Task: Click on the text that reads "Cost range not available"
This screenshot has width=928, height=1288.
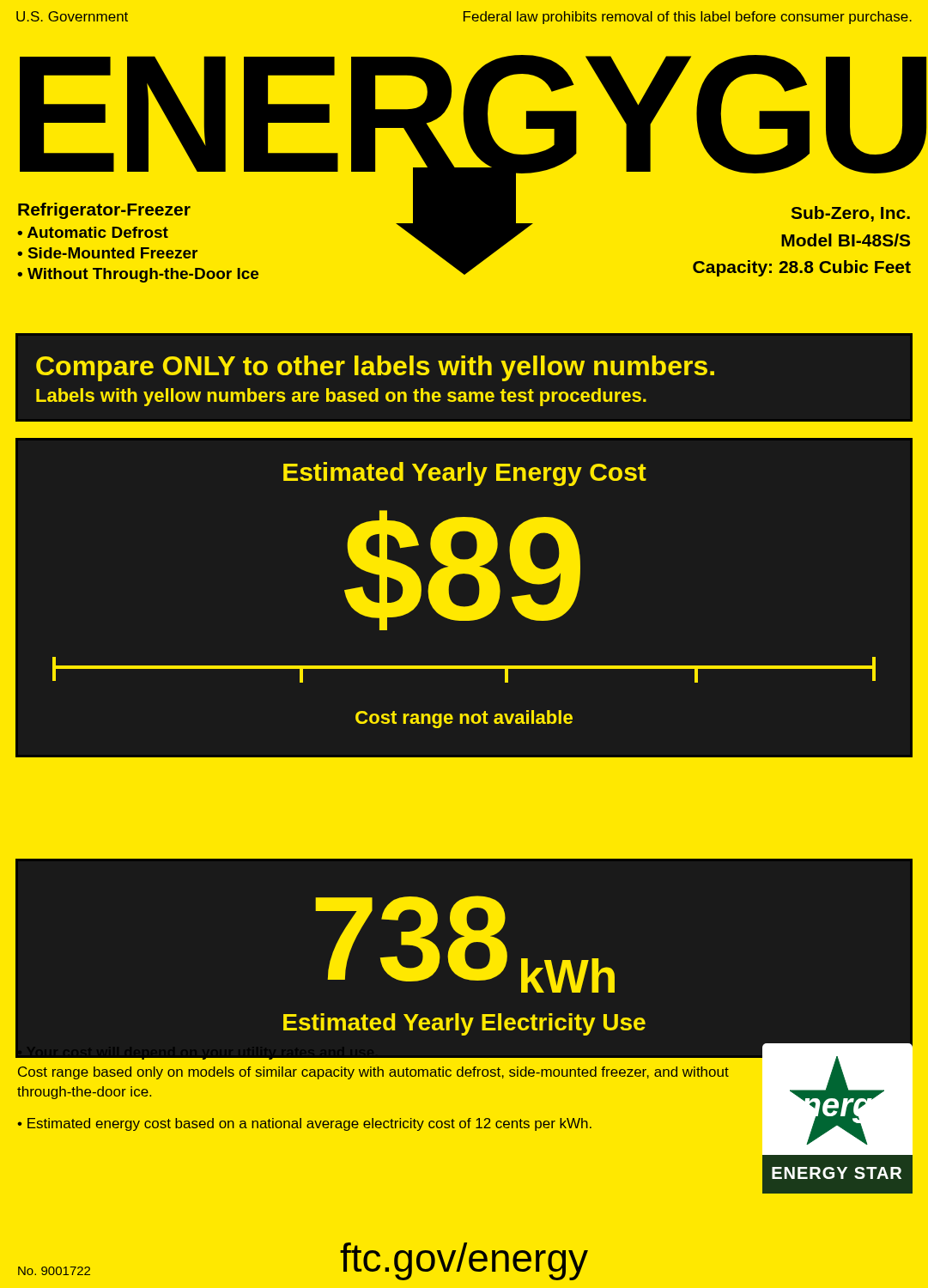Action: point(464,717)
